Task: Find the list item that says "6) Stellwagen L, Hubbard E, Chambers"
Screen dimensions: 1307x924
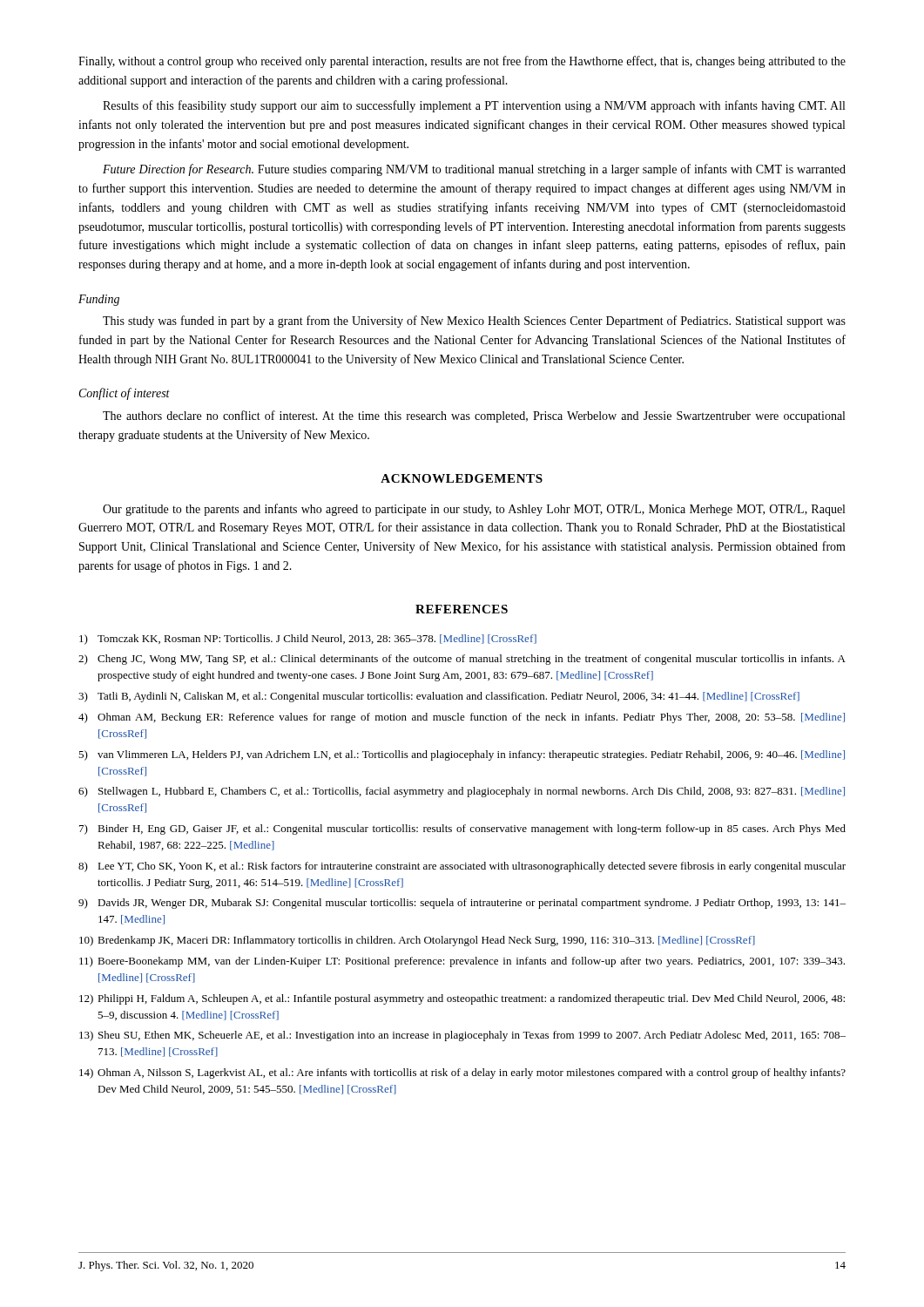Action: (462, 800)
